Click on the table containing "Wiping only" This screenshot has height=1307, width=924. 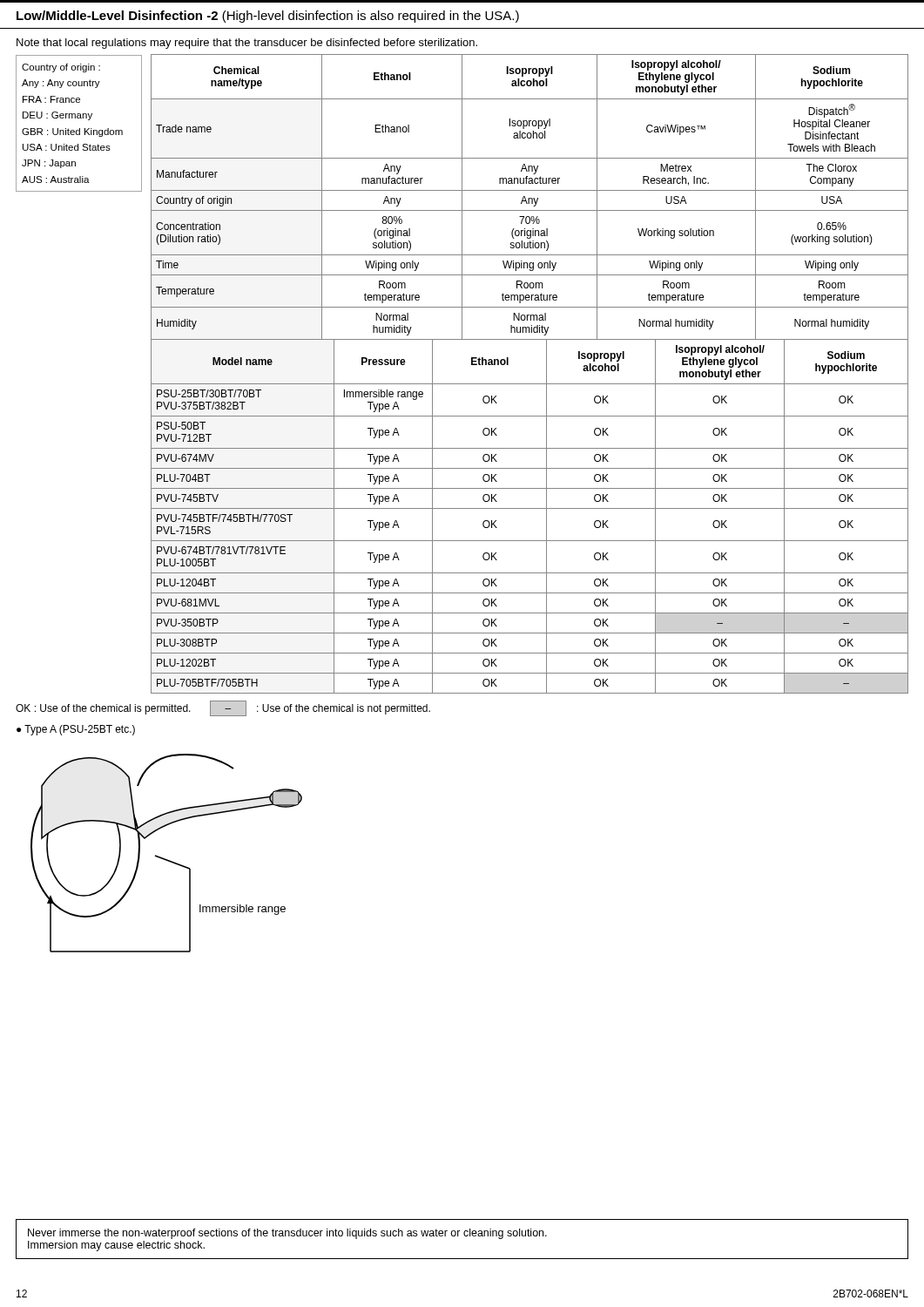point(529,374)
